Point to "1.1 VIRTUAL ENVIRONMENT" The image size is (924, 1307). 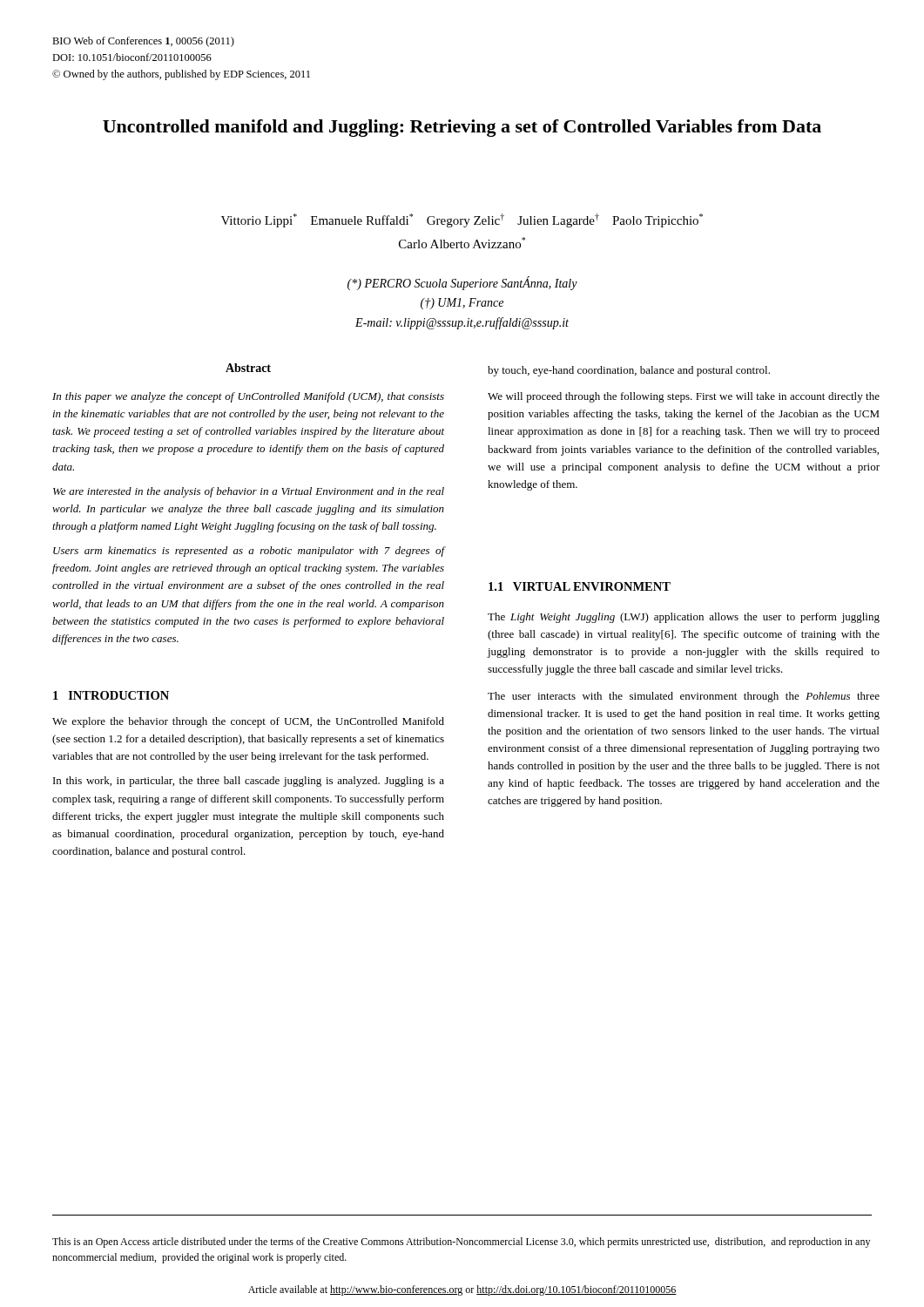(x=580, y=586)
